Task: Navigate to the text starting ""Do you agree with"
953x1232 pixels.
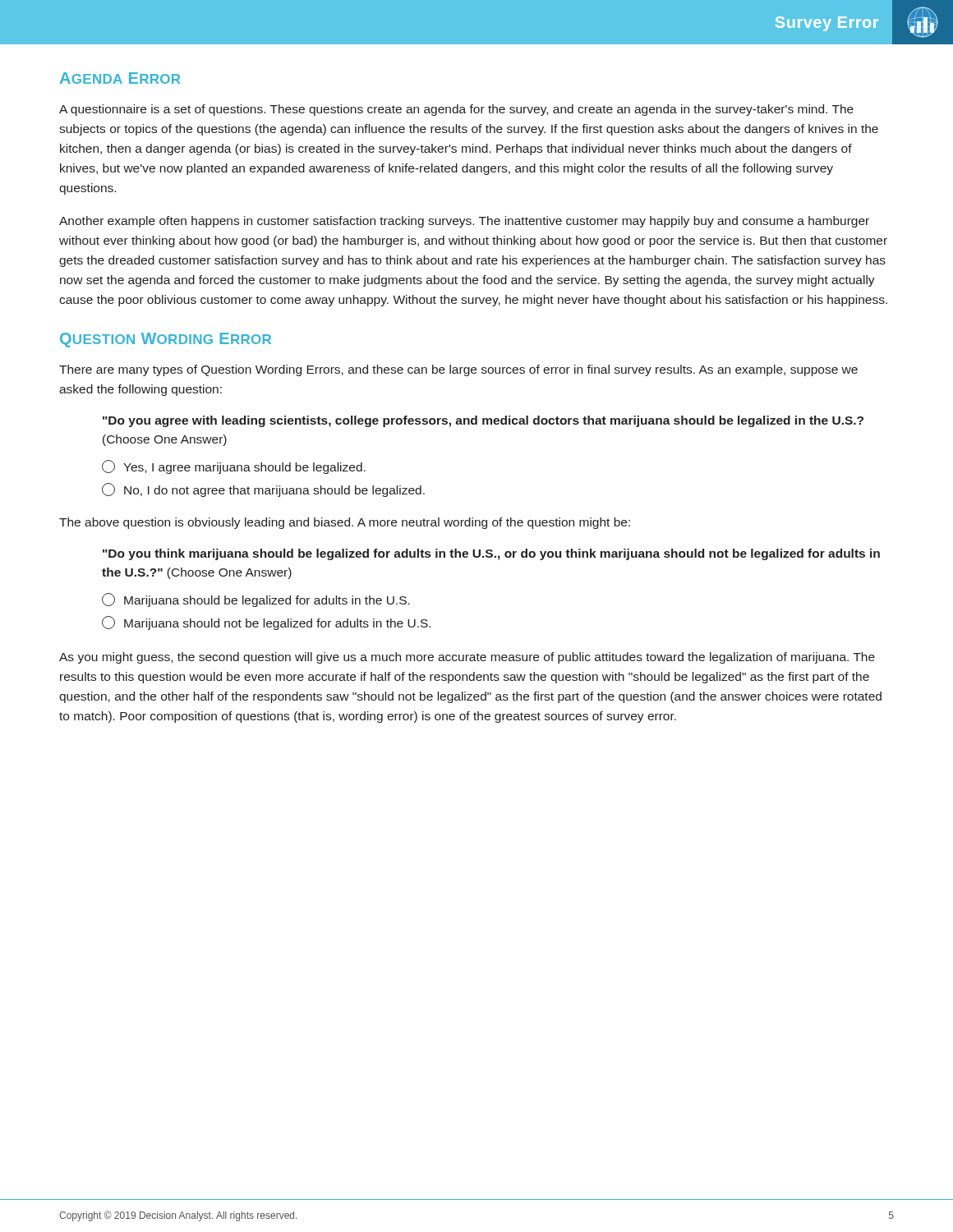Action: pyautogui.click(x=483, y=430)
